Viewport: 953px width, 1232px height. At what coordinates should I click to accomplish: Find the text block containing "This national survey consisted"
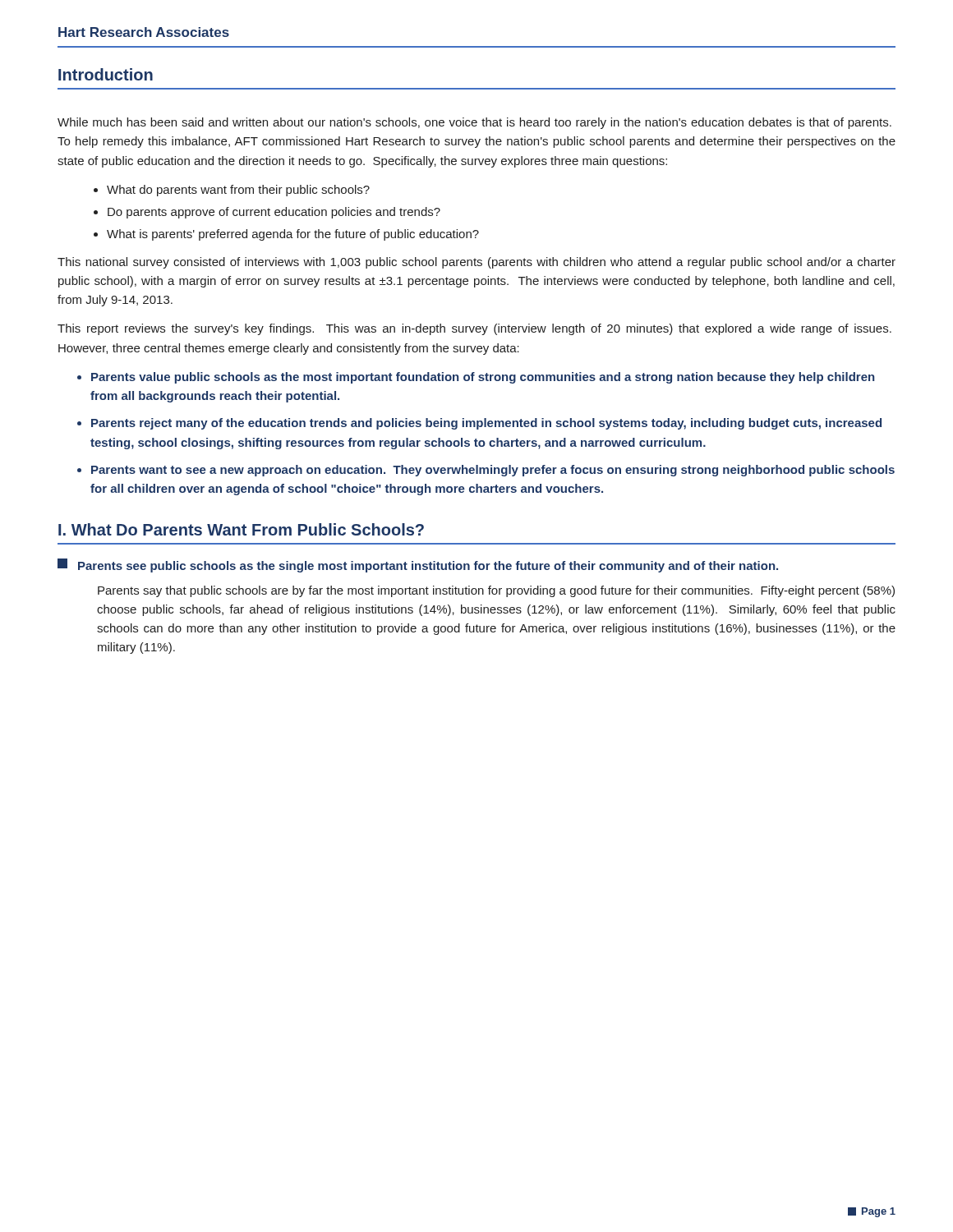(x=476, y=280)
